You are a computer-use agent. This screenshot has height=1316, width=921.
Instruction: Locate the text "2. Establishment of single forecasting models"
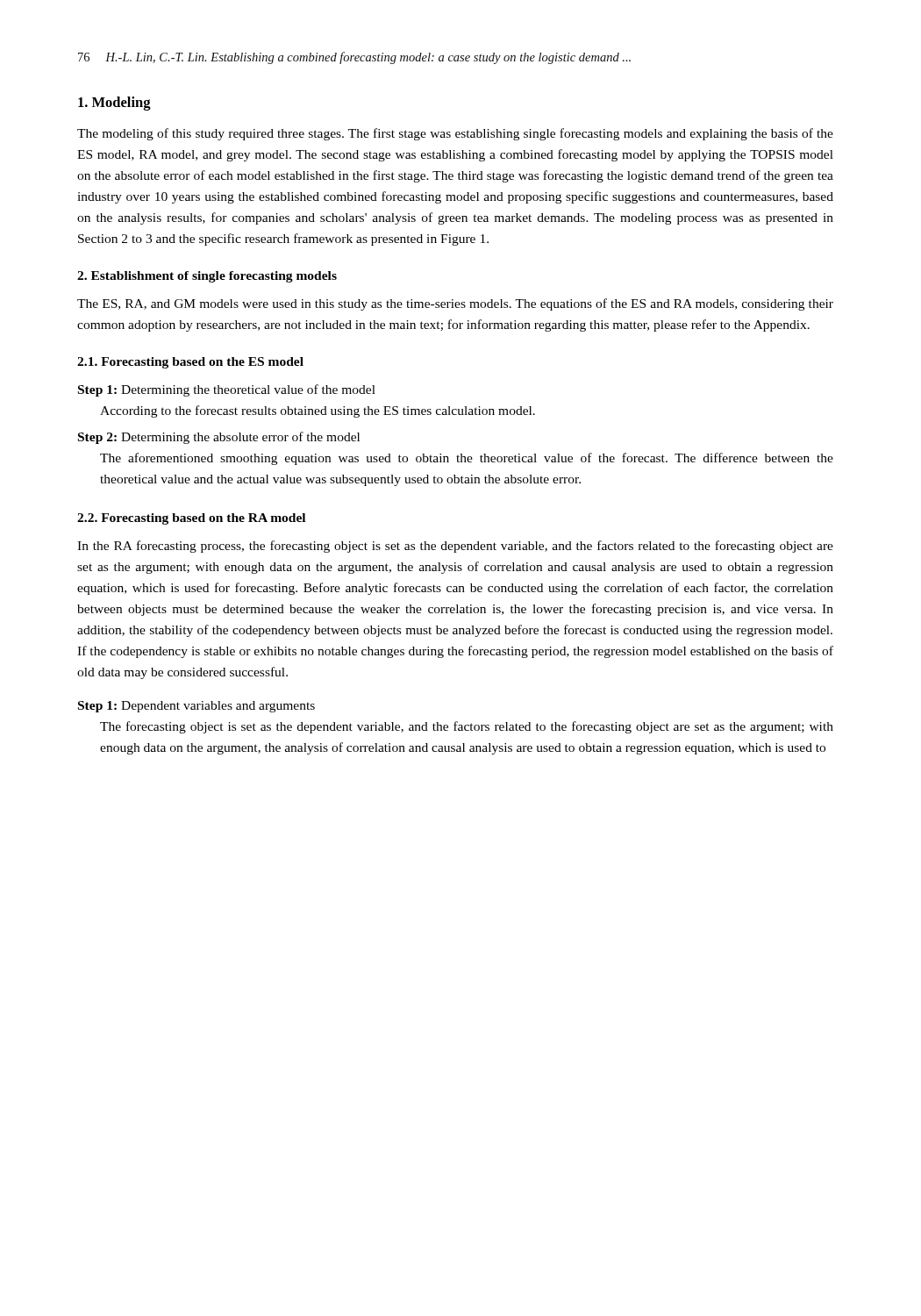[x=207, y=277]
